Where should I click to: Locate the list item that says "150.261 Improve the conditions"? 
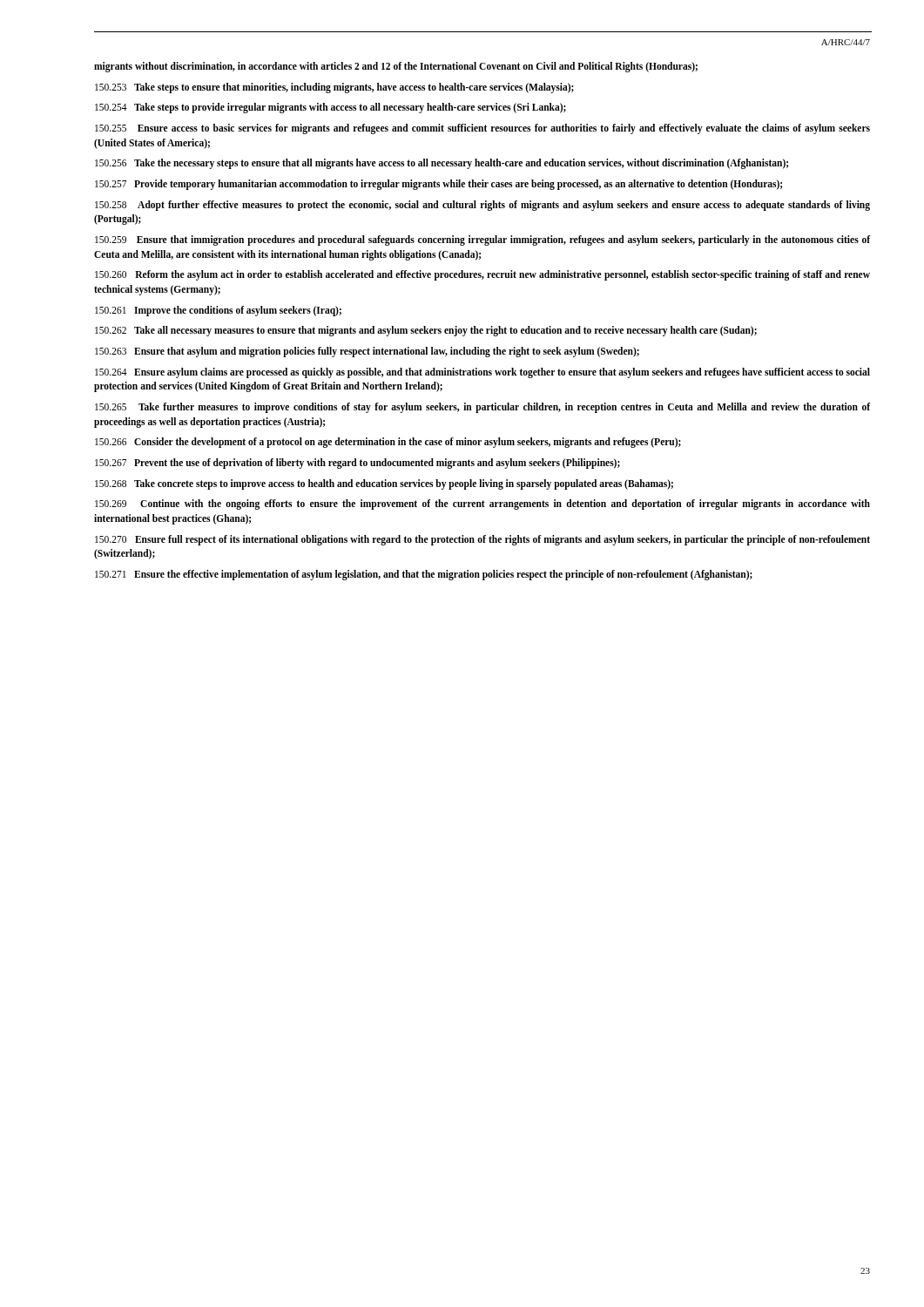coord(218,310)
